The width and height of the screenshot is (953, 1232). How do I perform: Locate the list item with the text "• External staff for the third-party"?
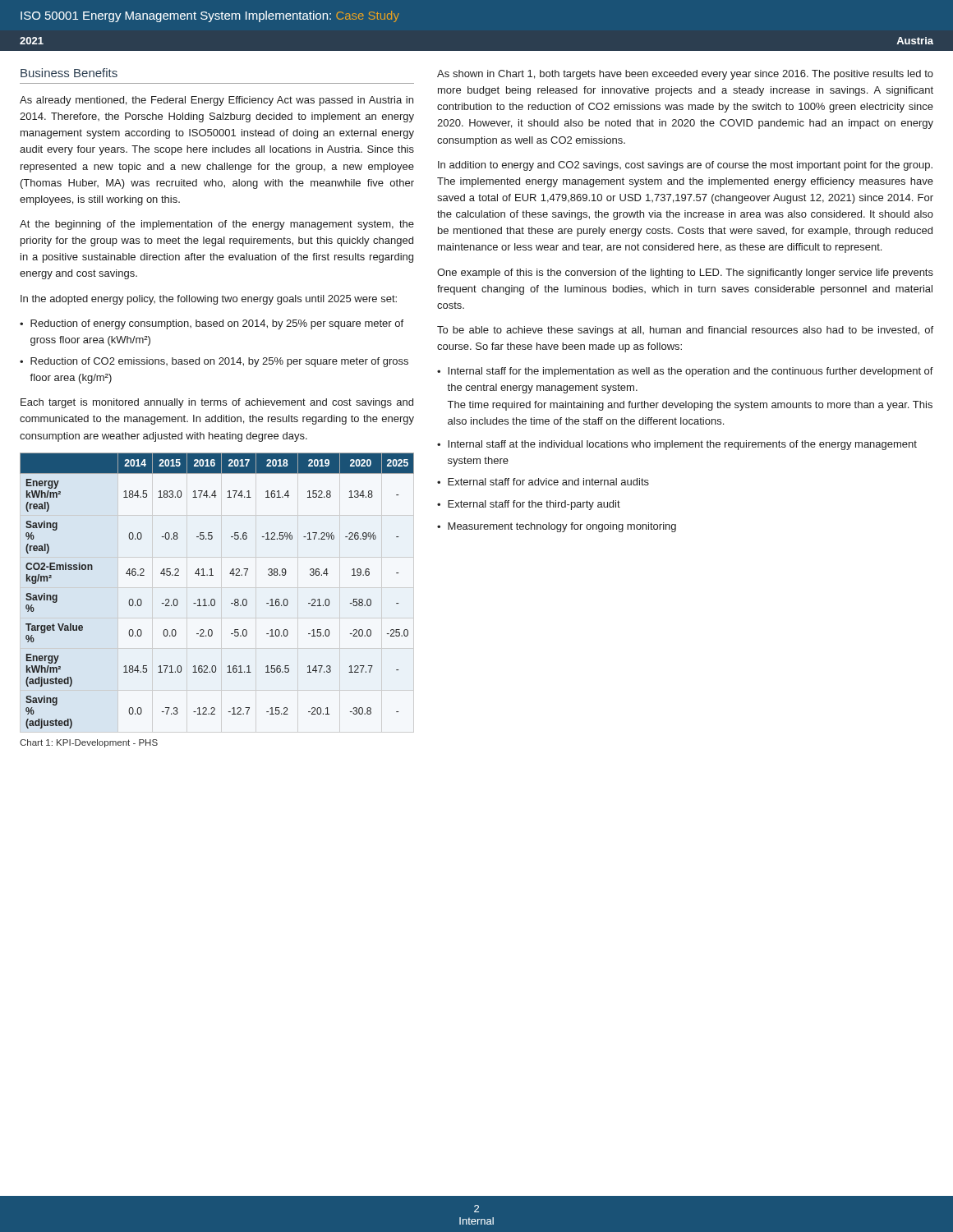pyautogui.click(x=528, y=505)
